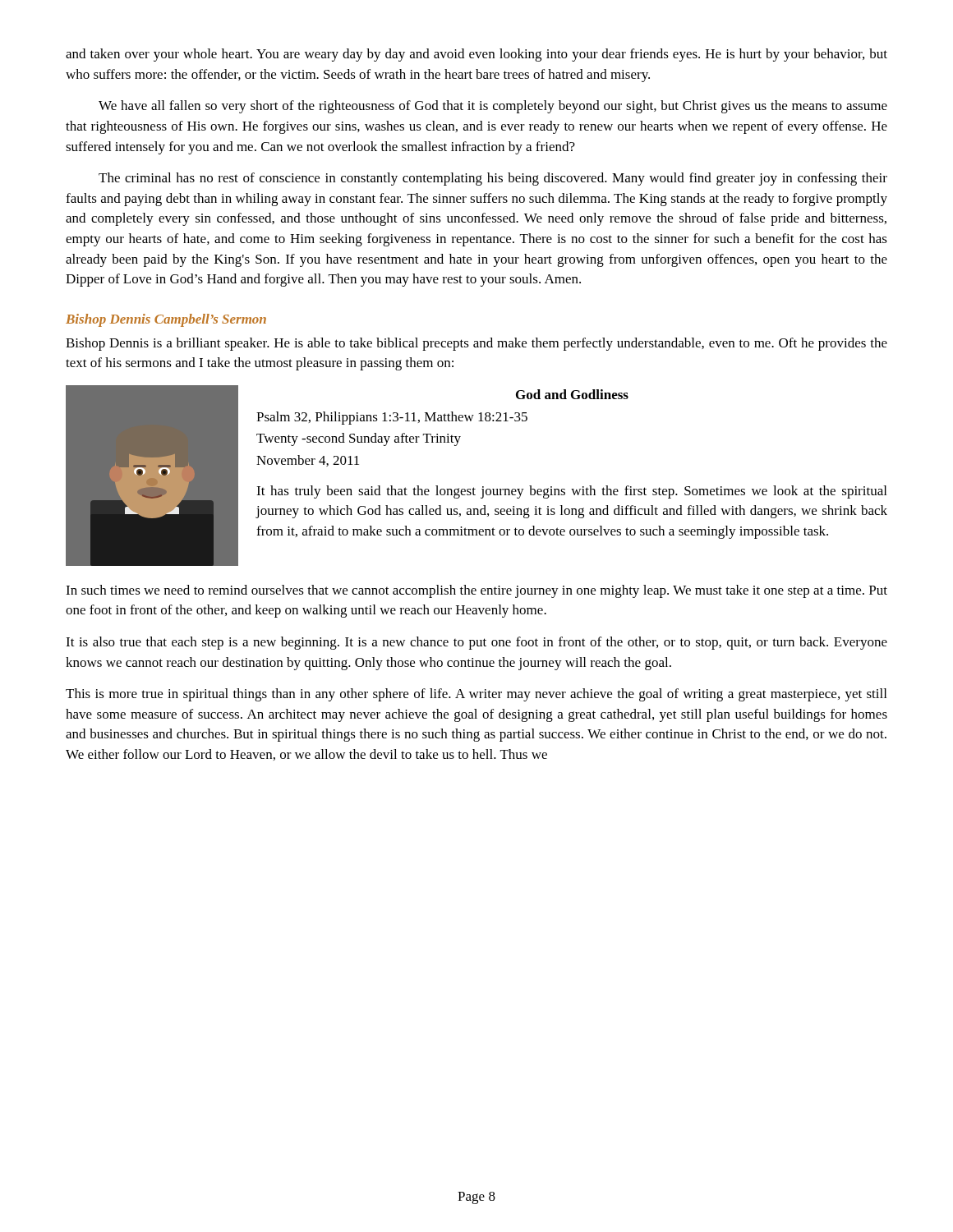The image size is (953, 1232).
Task: Click on the text block that reads "This is more"
Action: coord(476,724)
